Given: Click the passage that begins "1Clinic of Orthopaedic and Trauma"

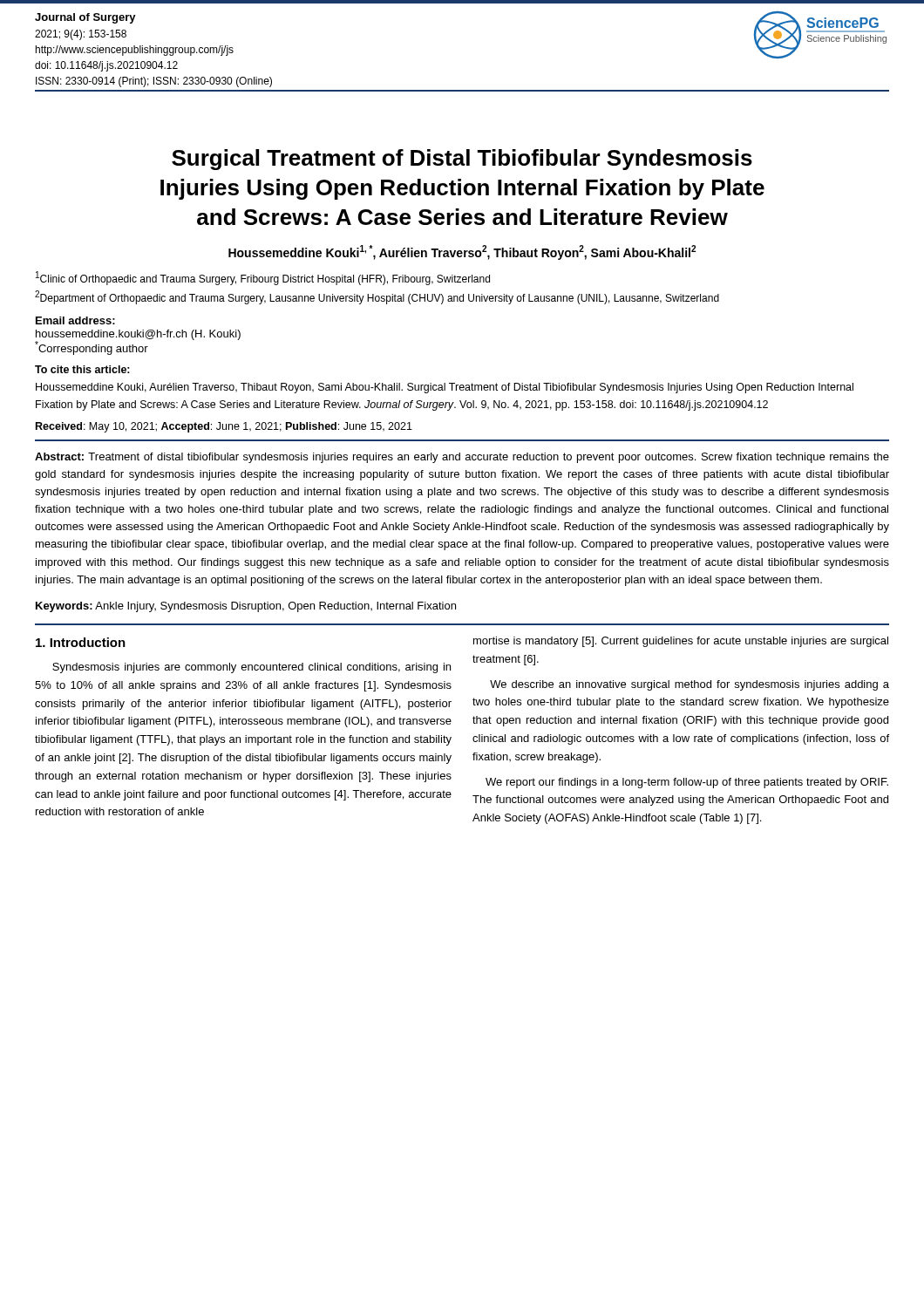Looking at the screenshot, I should 377,287.
